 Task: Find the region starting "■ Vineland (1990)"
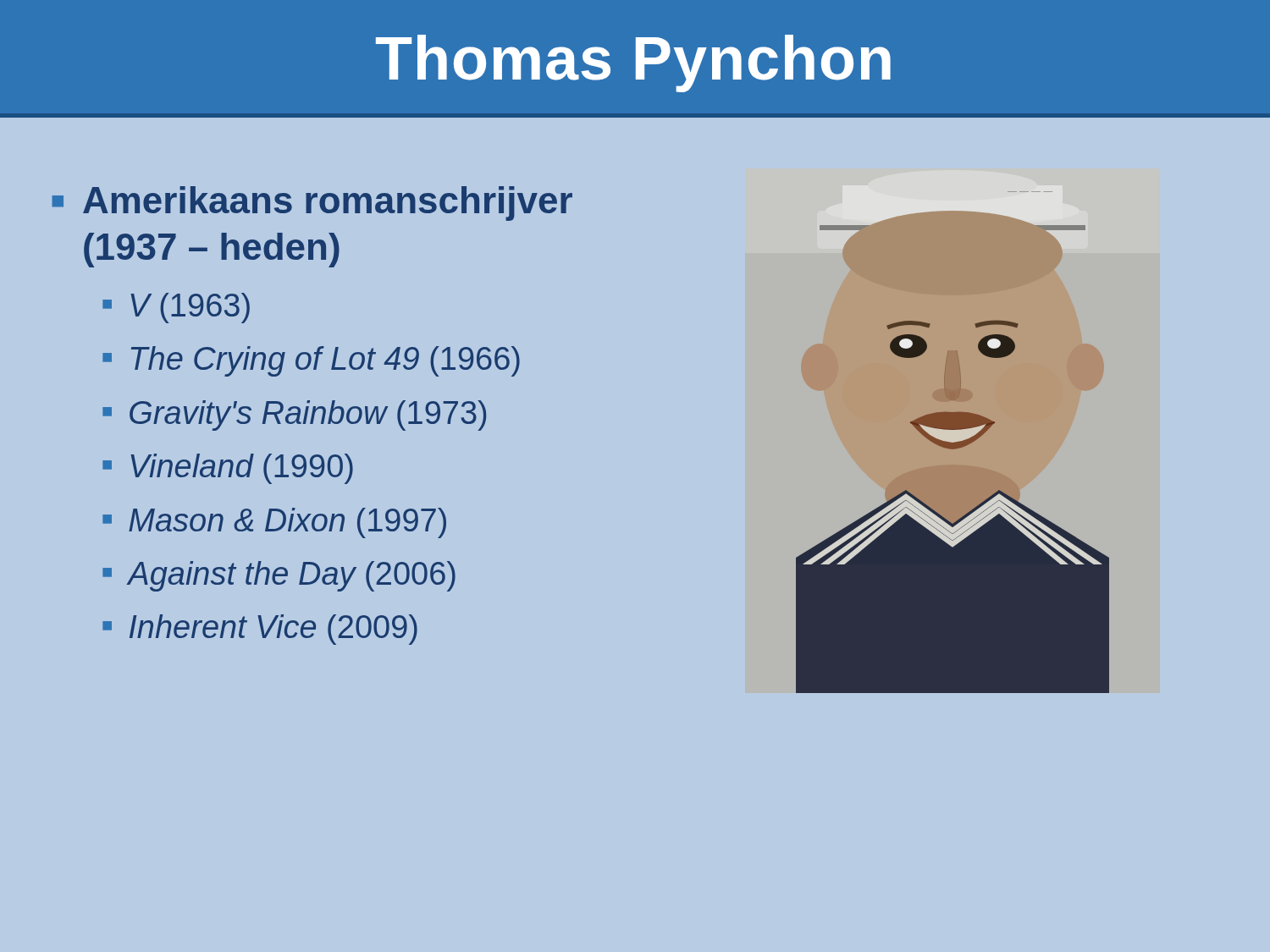click(x=228, y=467)
